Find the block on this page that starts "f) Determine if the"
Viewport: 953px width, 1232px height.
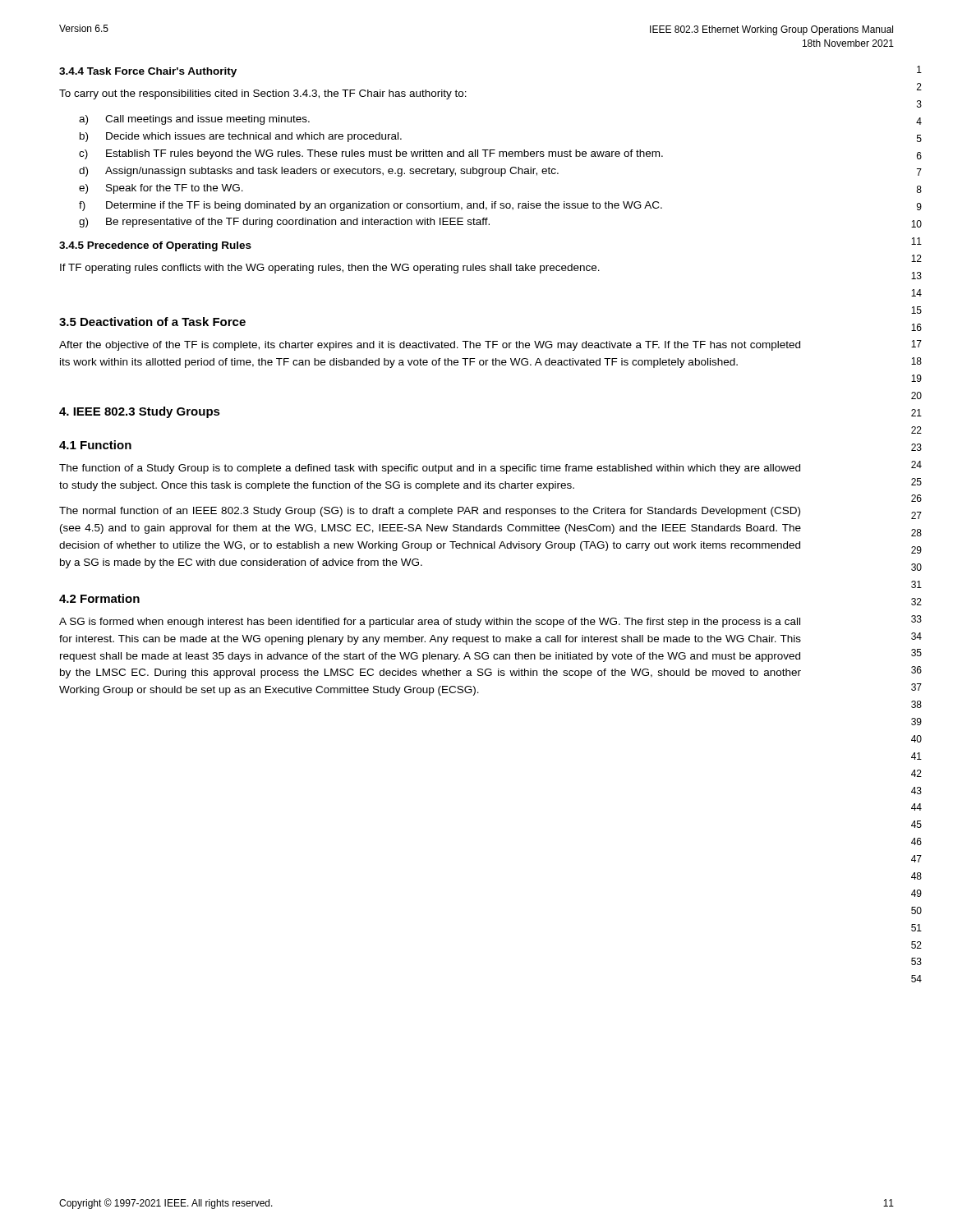click(430, 205)
